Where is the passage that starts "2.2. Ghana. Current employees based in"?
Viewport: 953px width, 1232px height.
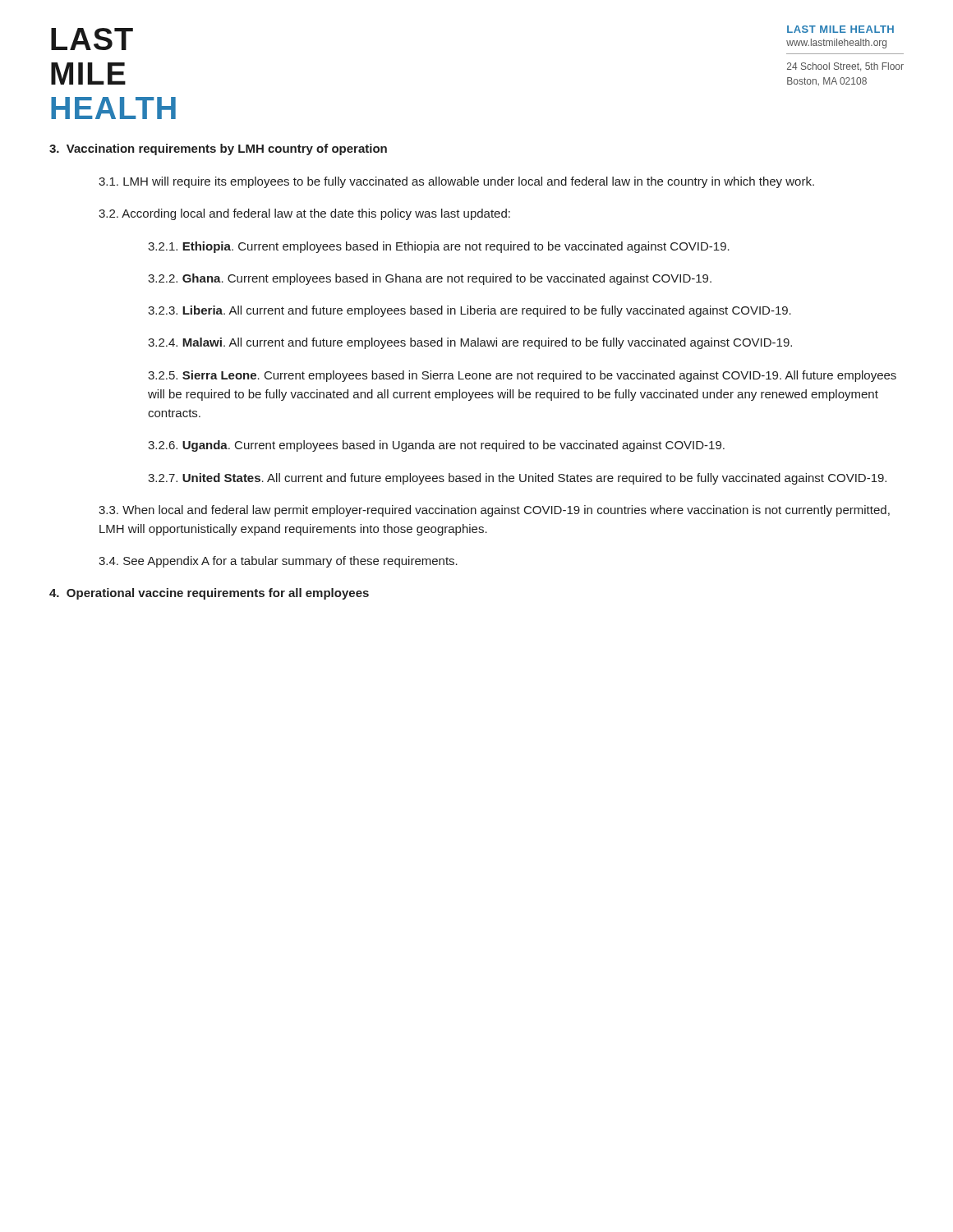(x=430, y=278)
